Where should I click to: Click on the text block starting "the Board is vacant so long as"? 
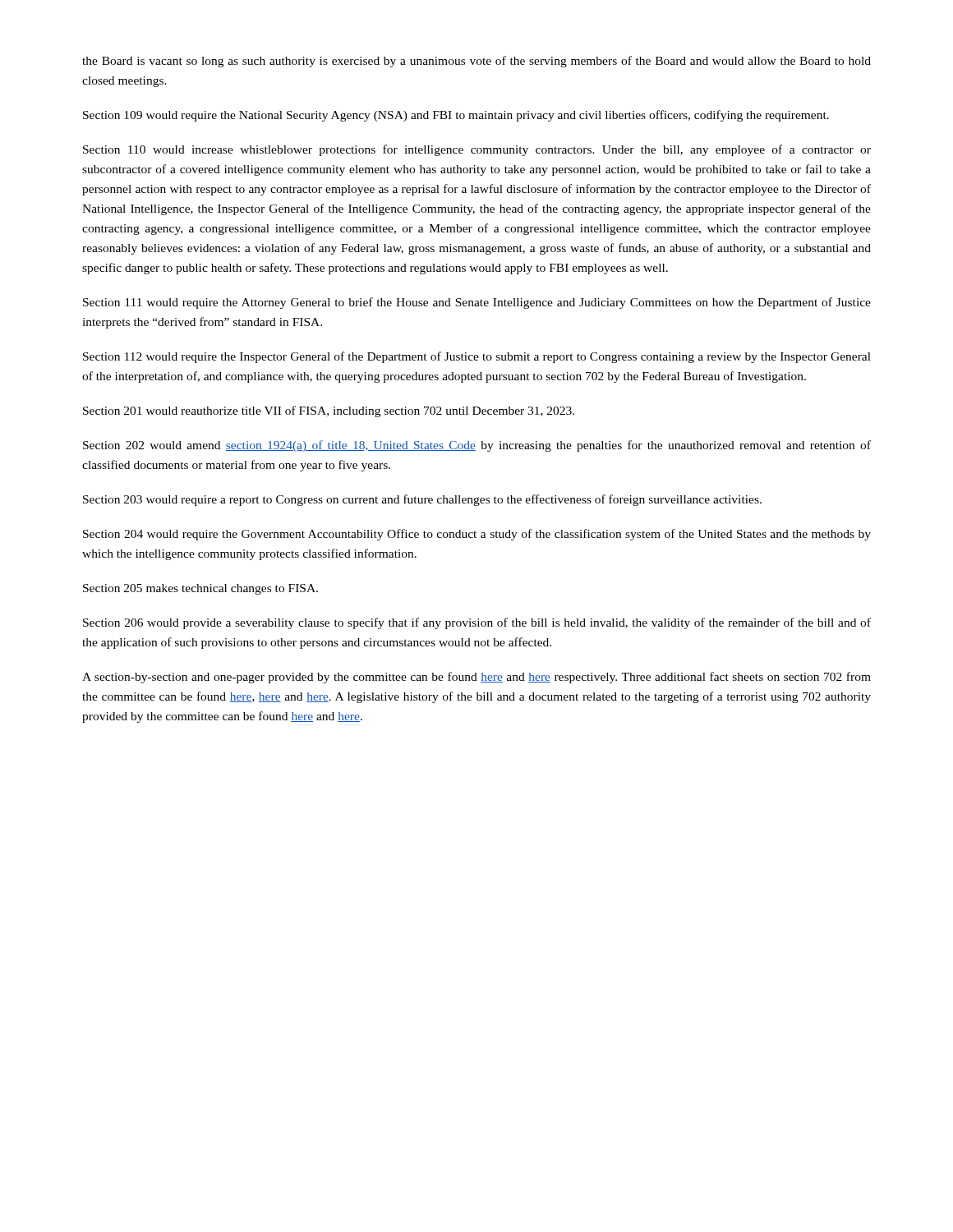(476, 70)
